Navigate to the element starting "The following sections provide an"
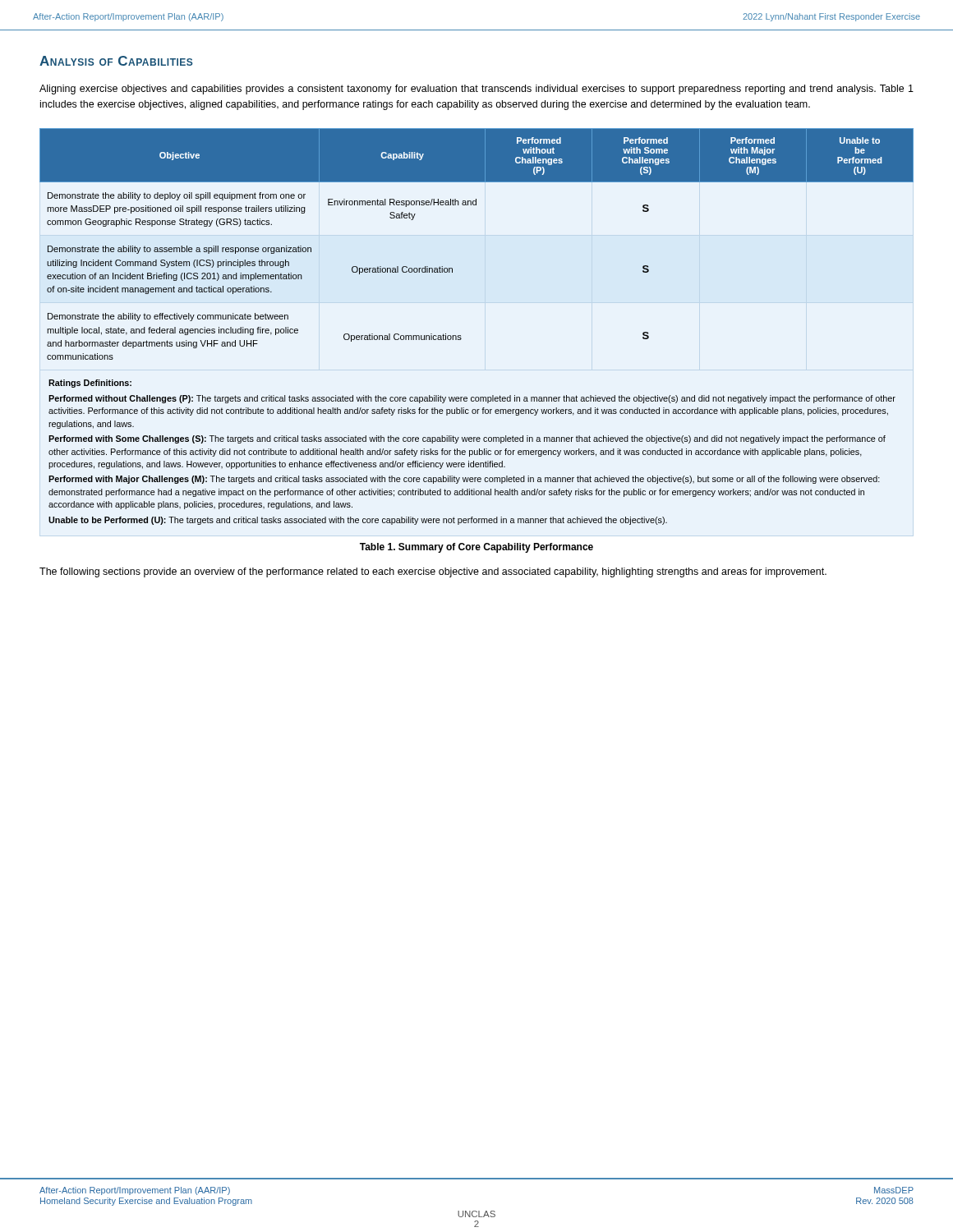This screenshot has width=953, height=1232. 433,572
